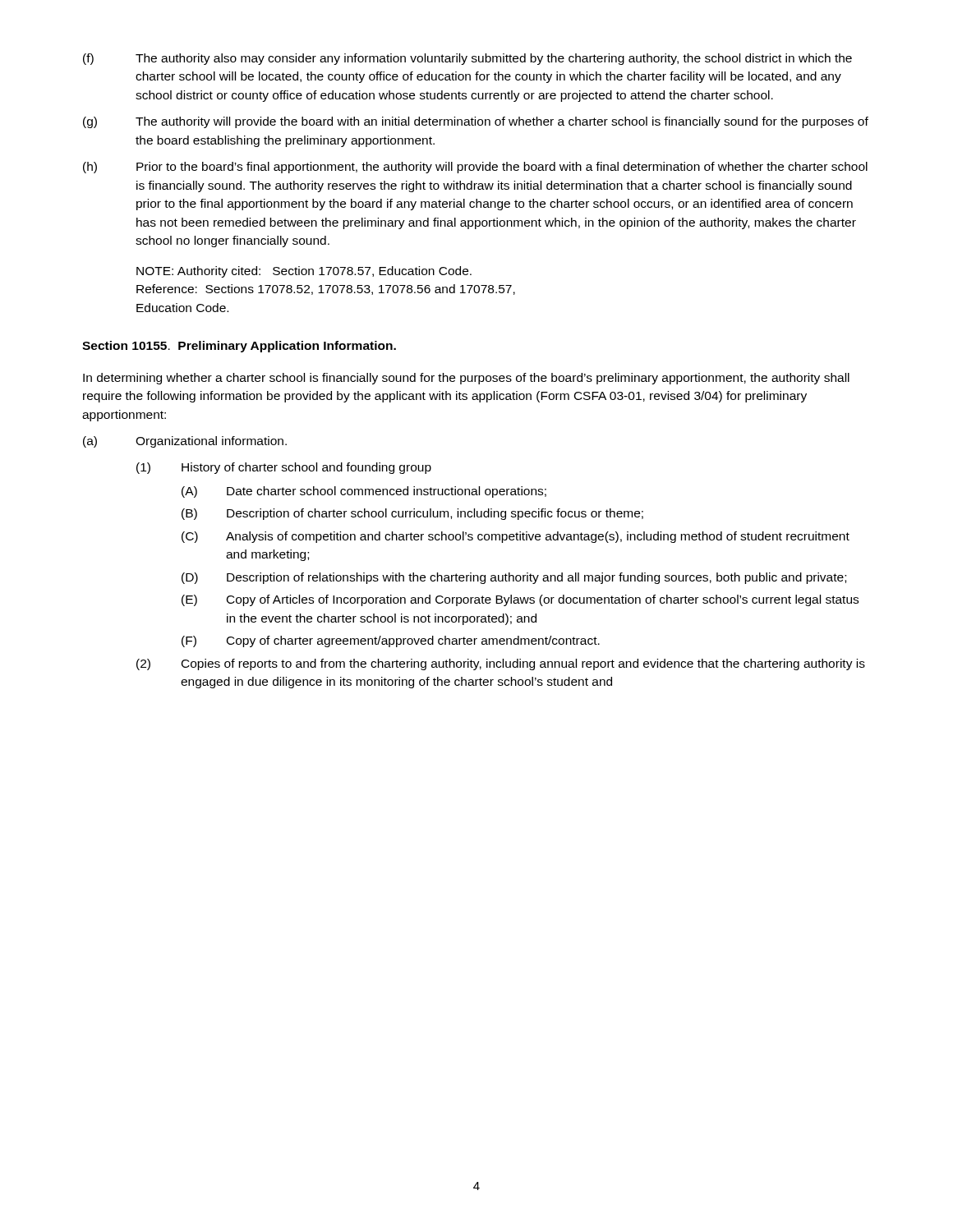Point to the block starting "(F) Copy of charter agreement/approved charter"
This screenshot has height=1232, width=953.
coord(526,641)
